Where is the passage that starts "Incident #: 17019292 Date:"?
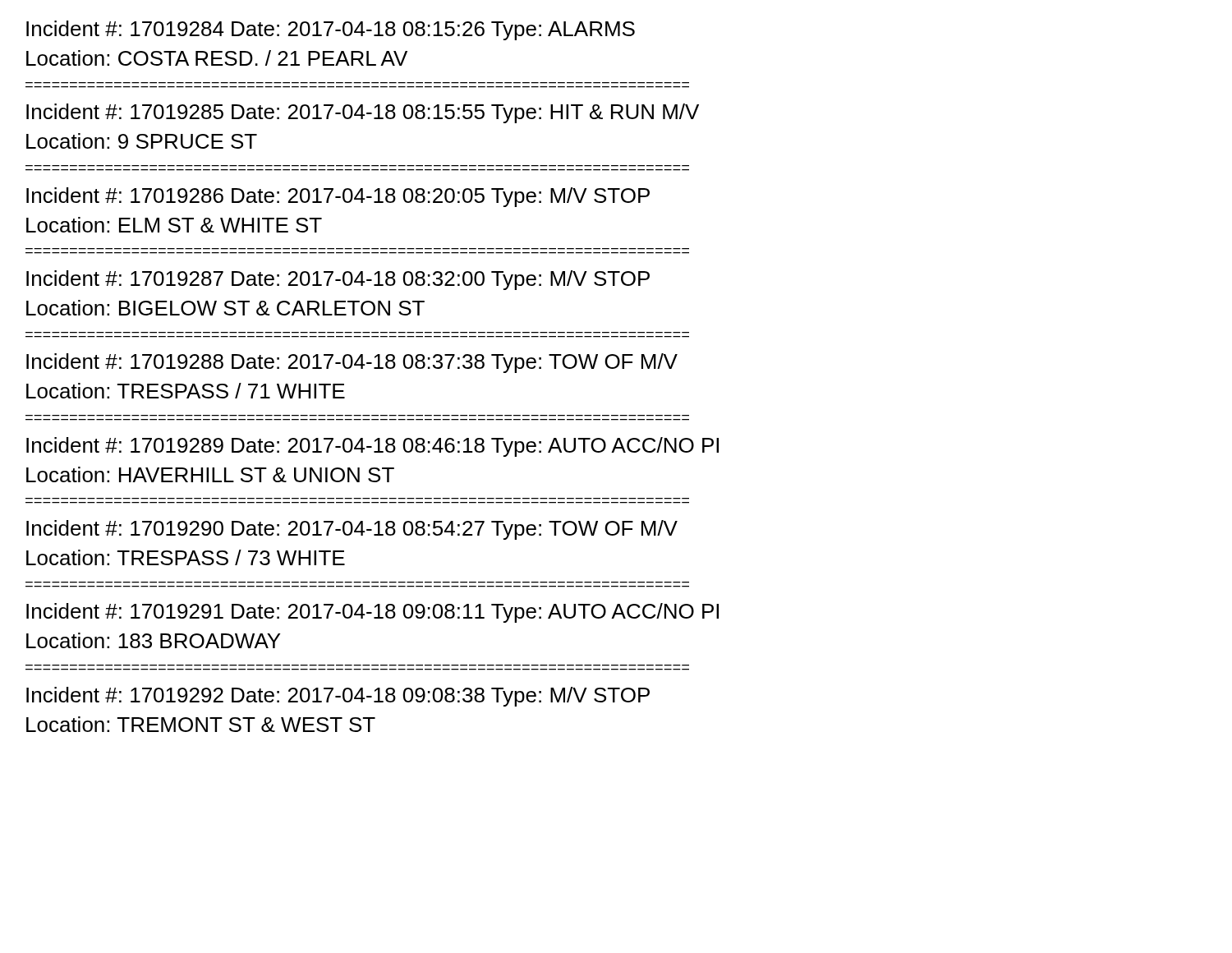This screenshot has width=1232, height=953. pos(616,710)
